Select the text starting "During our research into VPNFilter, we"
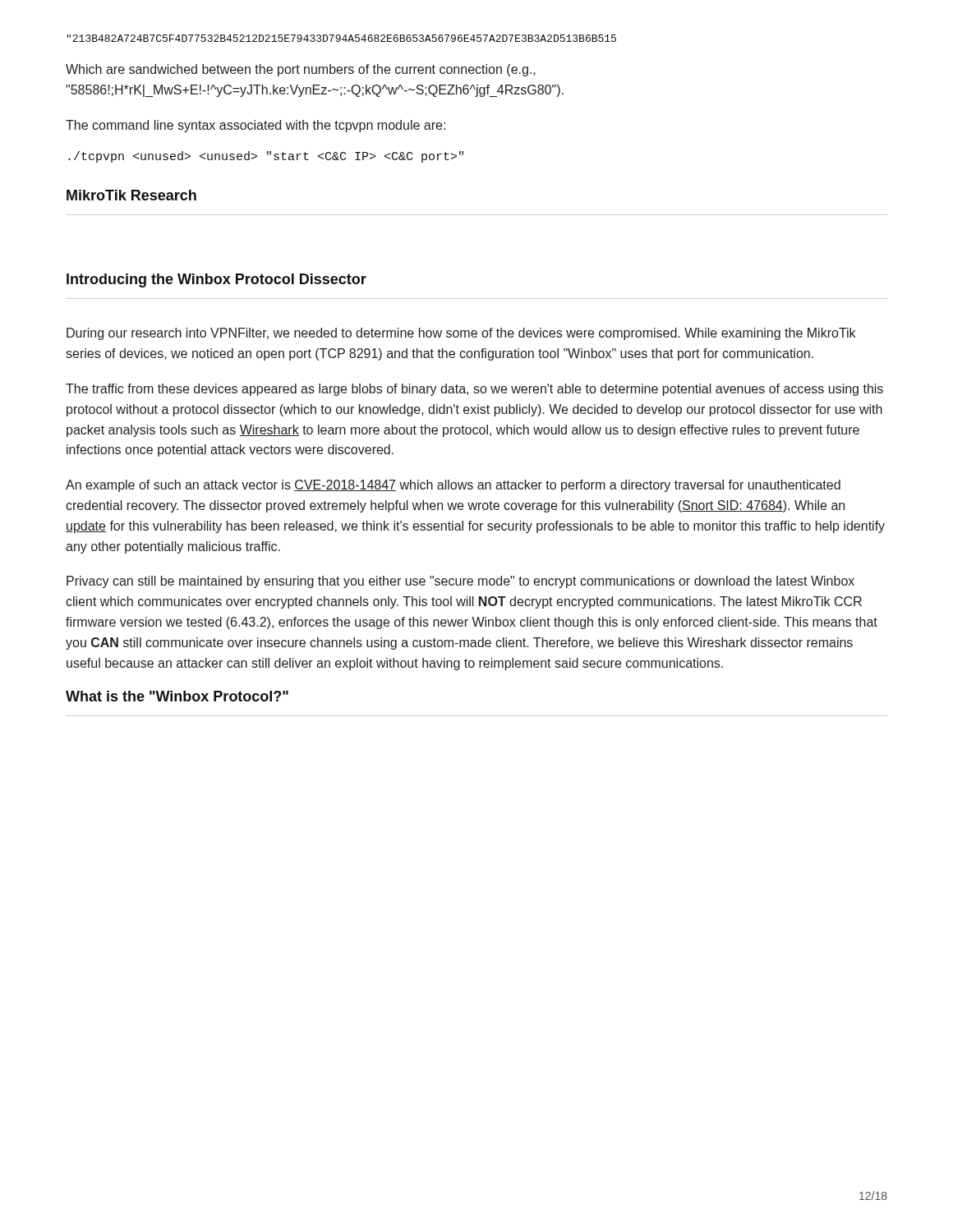This screenshot has width=953, height=1232. tap(461, 344)
